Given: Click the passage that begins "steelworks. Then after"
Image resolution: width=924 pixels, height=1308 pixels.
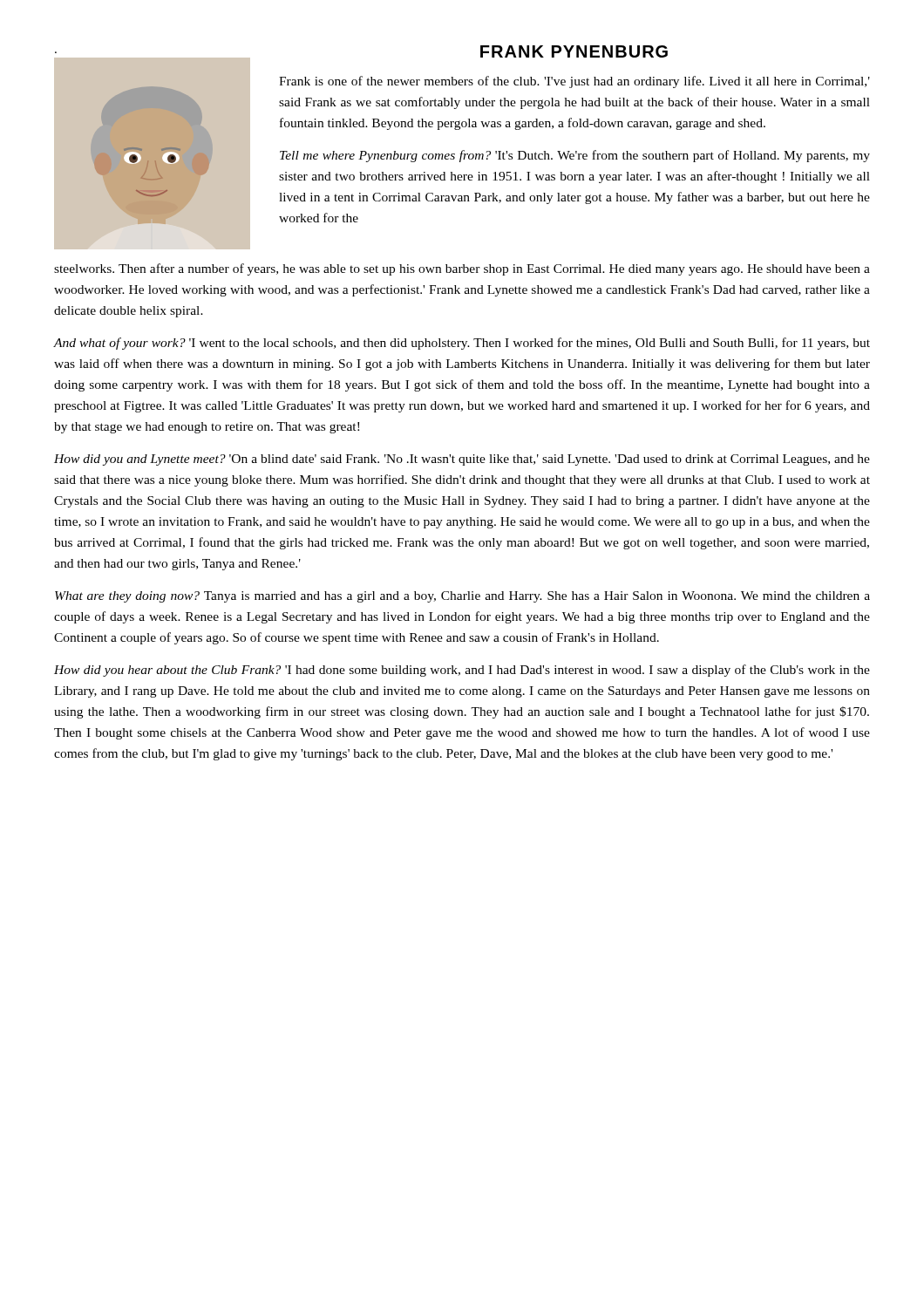Looking at the screenshot, I should [x=462, y=511].
